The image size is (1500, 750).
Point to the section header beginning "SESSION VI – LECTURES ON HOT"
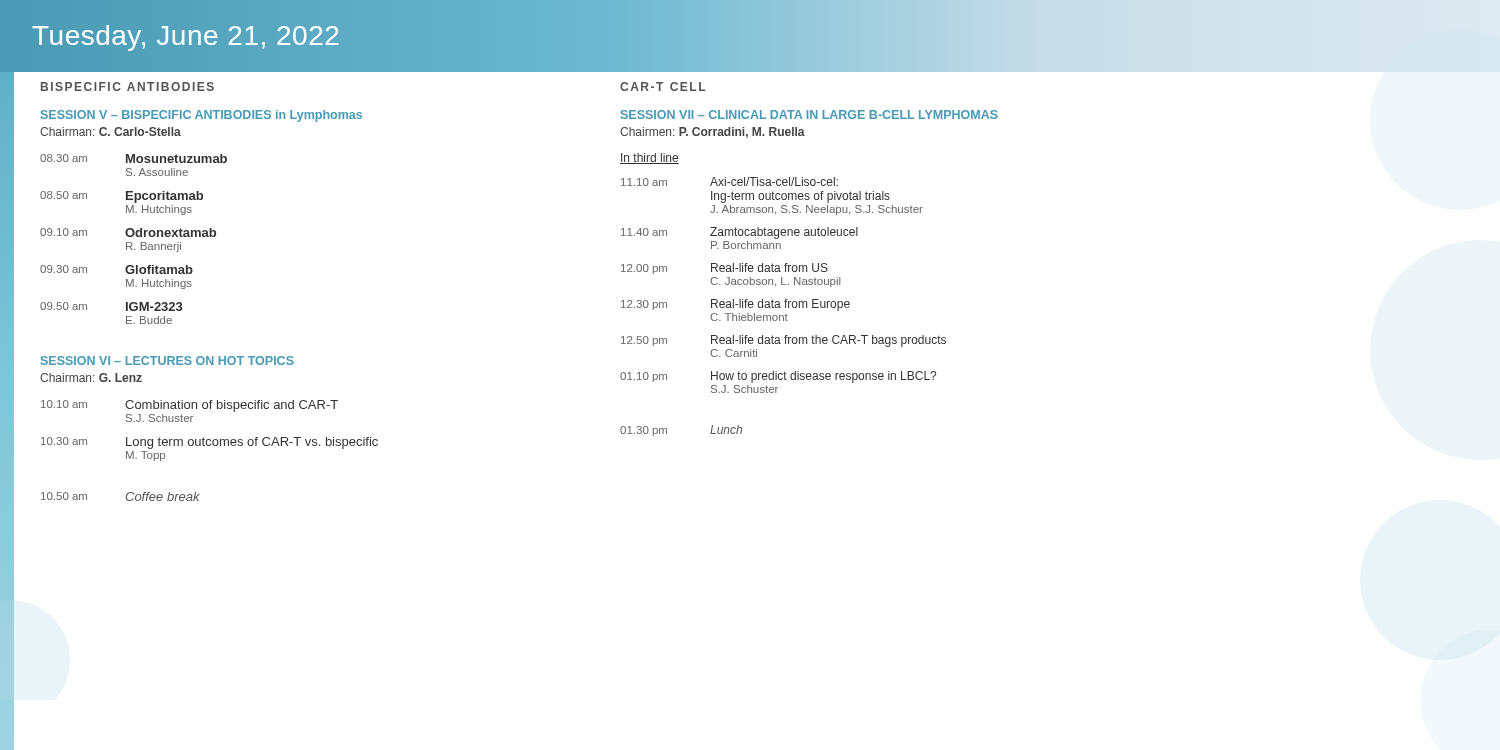(167, 361)
